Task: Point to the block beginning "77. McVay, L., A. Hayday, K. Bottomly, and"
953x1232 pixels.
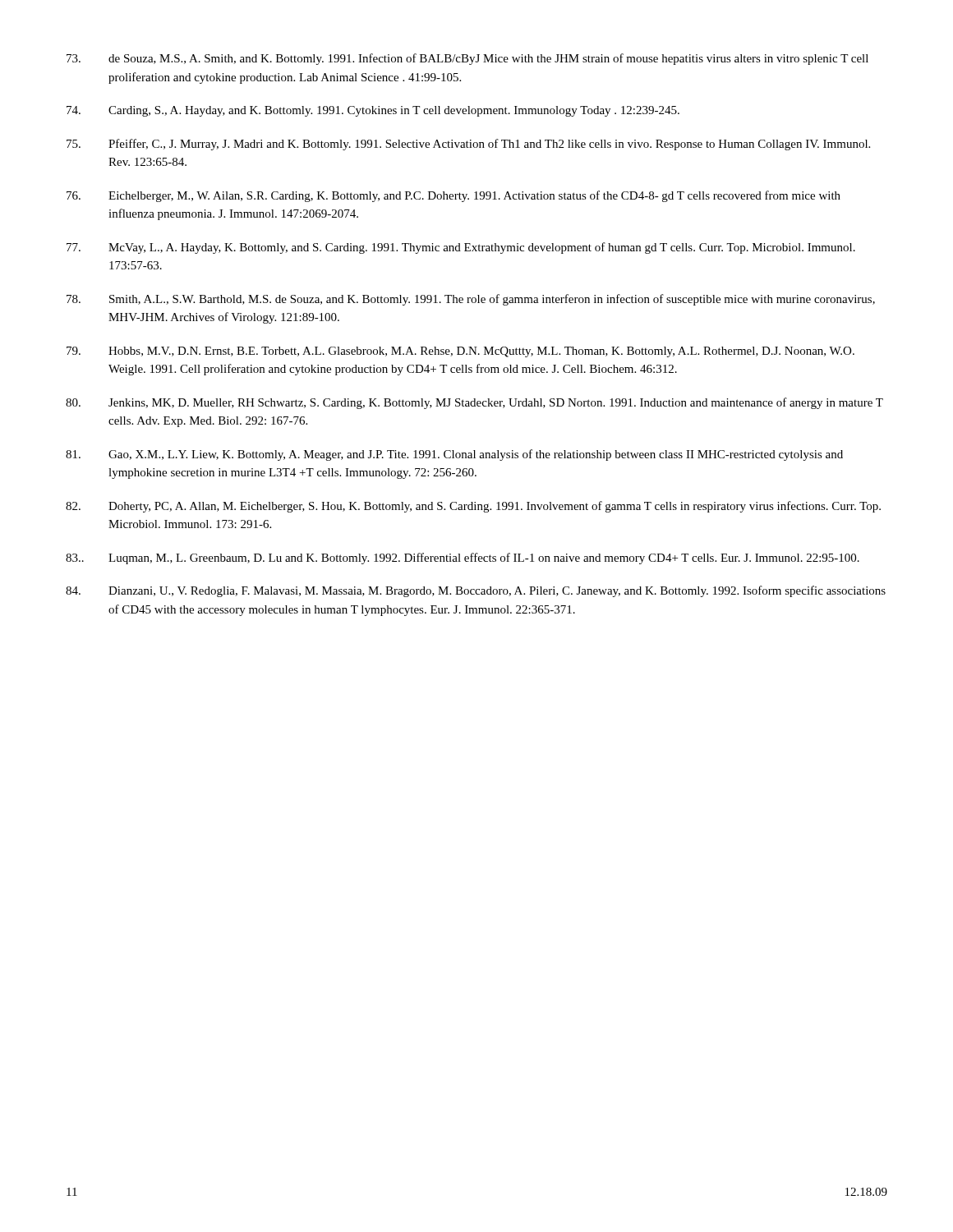Action: point(476,256)
